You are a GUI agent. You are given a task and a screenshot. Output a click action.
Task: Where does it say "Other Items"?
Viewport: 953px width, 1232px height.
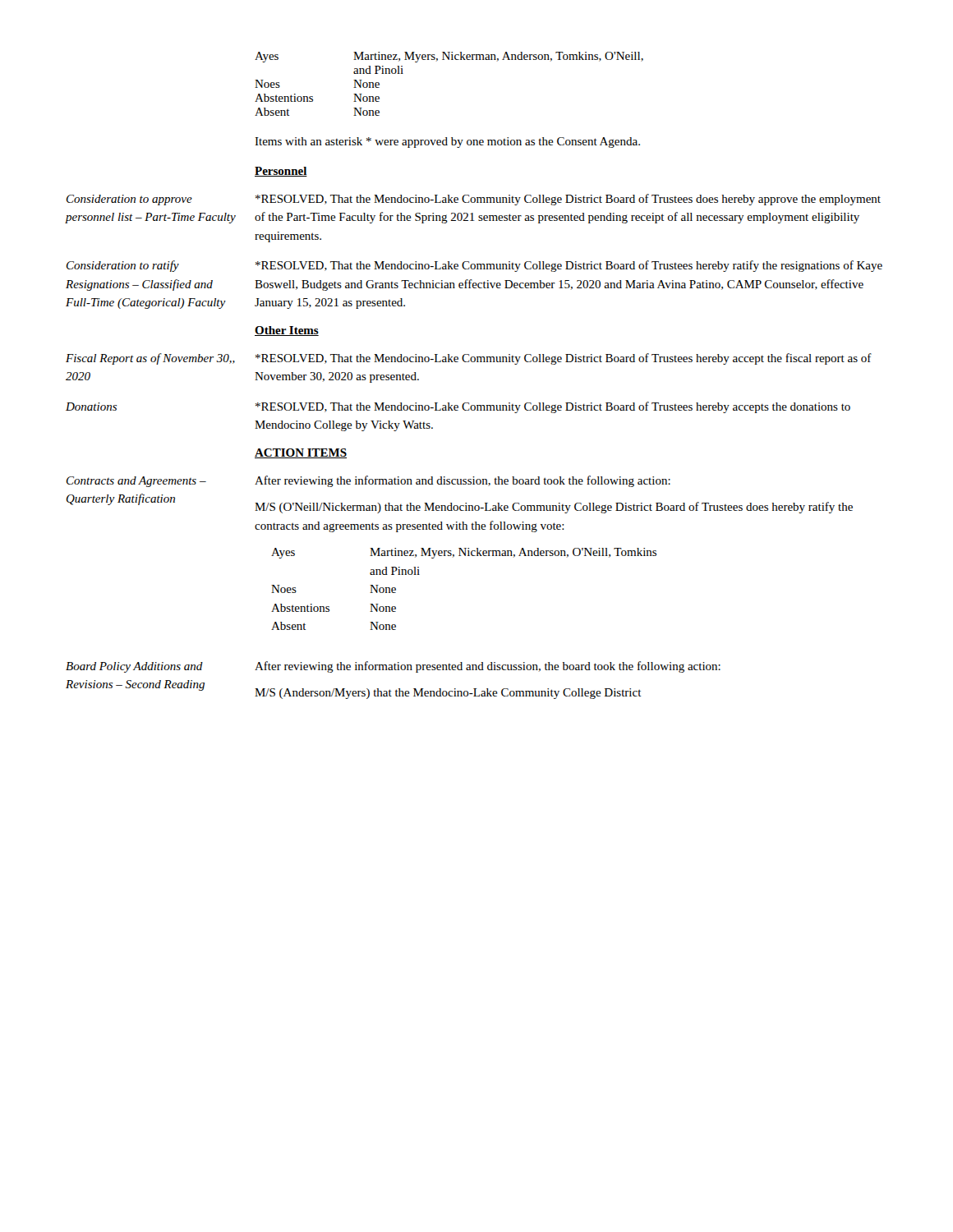pyautogui.click(x=287, y=330)
